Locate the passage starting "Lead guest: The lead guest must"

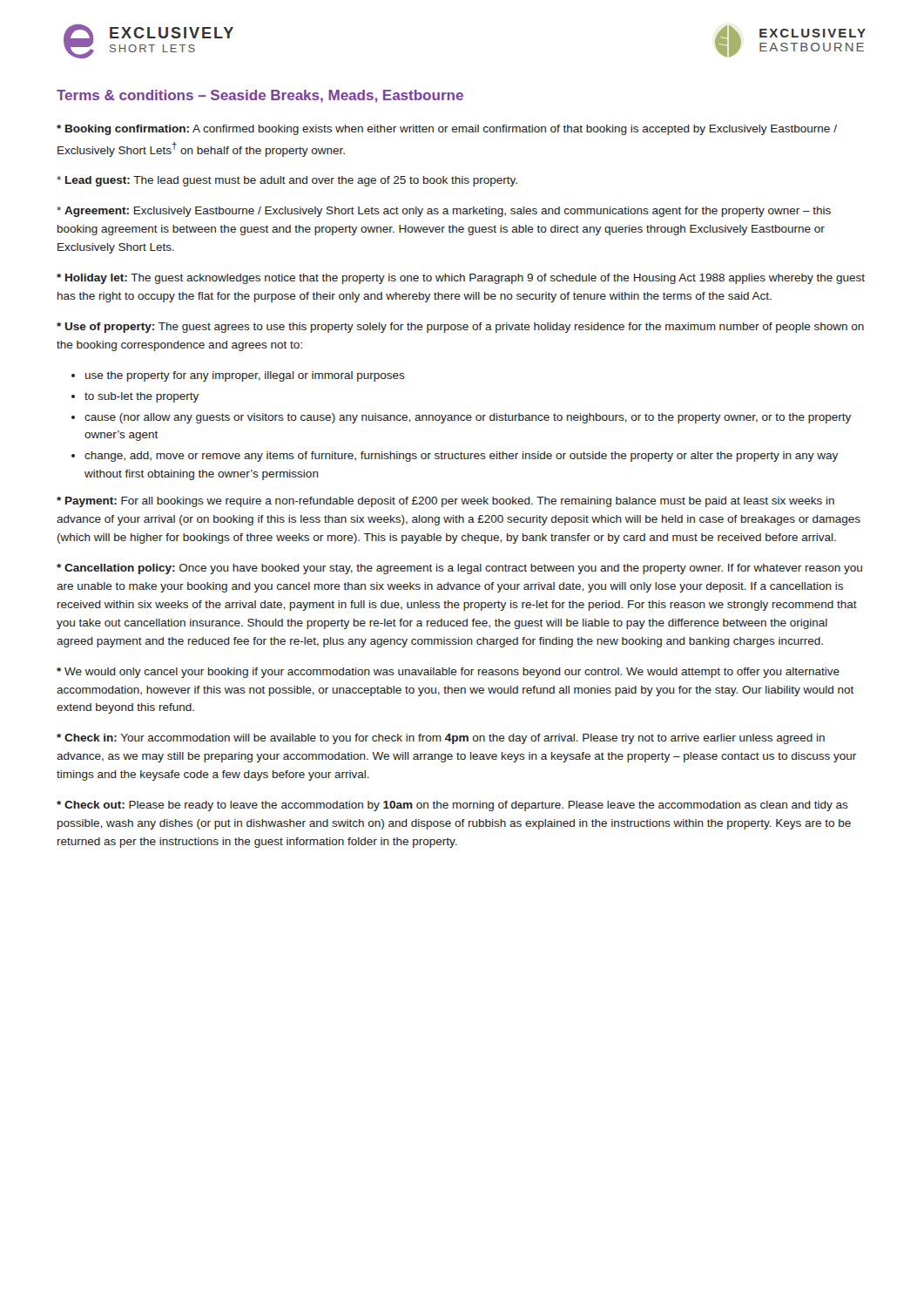tap(287, 180)
